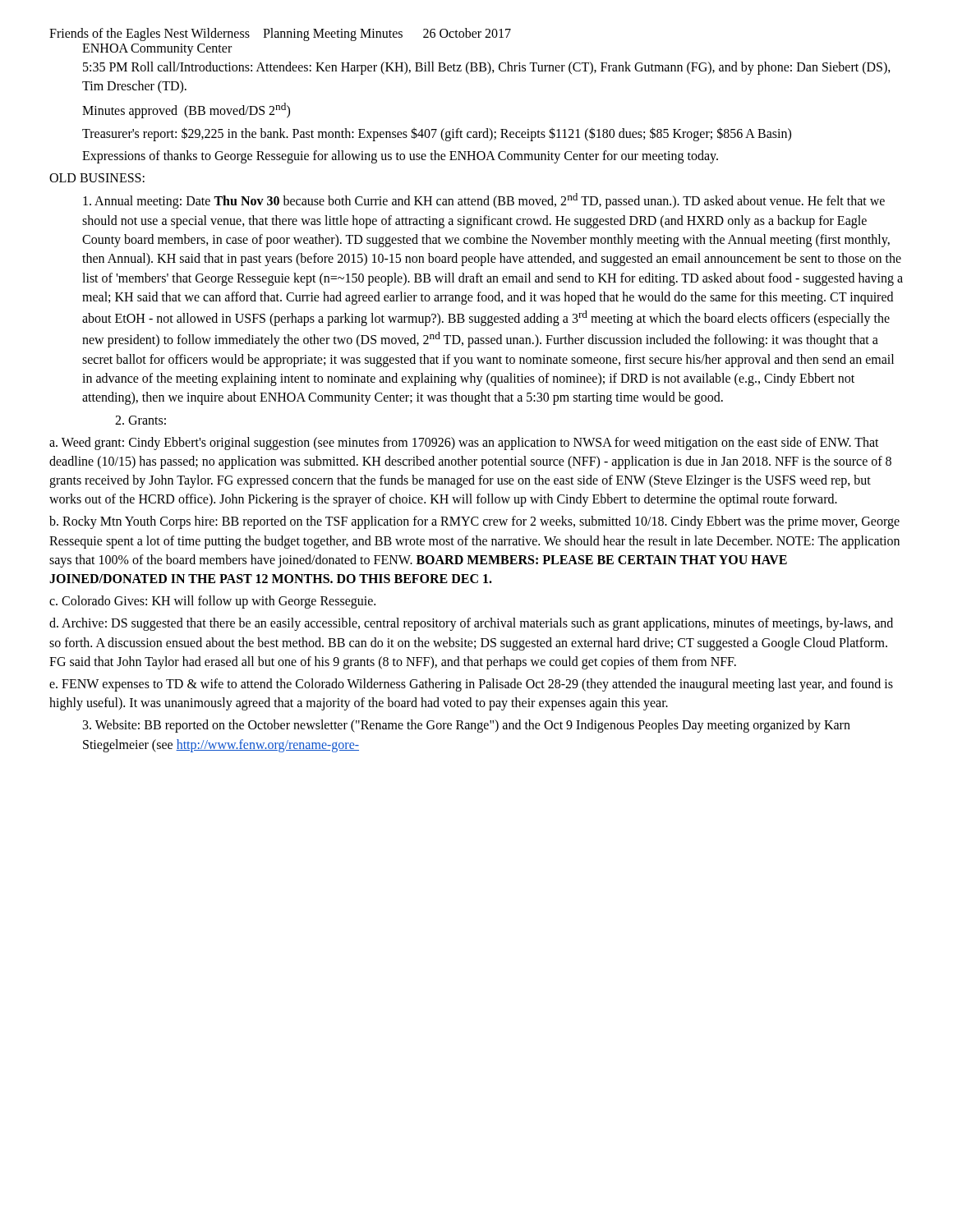Click on the element starting "e. FENW expenses to TD & wife"
Image resolution: width=953 pixels, height=1232 pixels.
tap(471, 693)
